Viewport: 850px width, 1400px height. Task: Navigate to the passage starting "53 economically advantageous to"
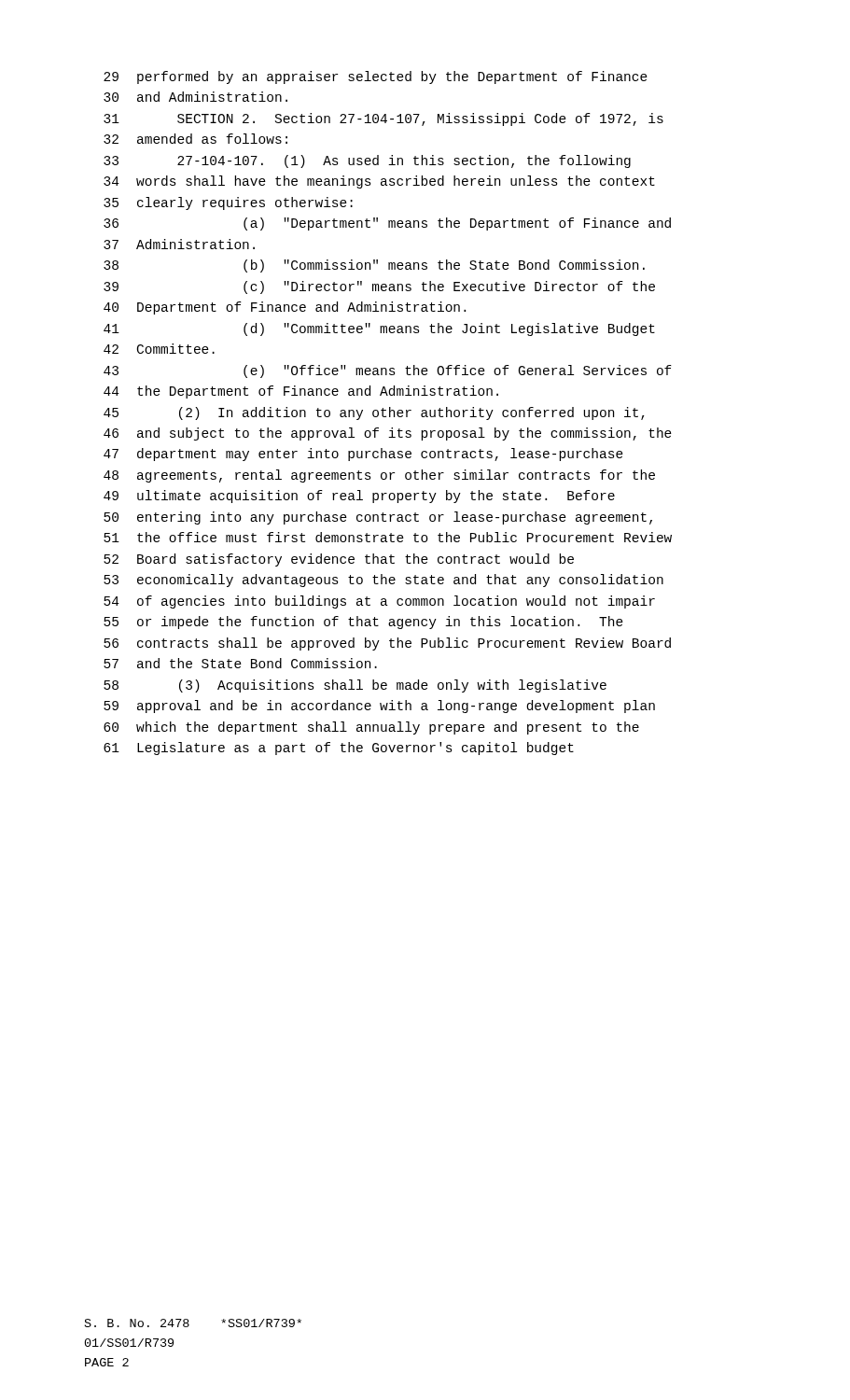(430, 581)
